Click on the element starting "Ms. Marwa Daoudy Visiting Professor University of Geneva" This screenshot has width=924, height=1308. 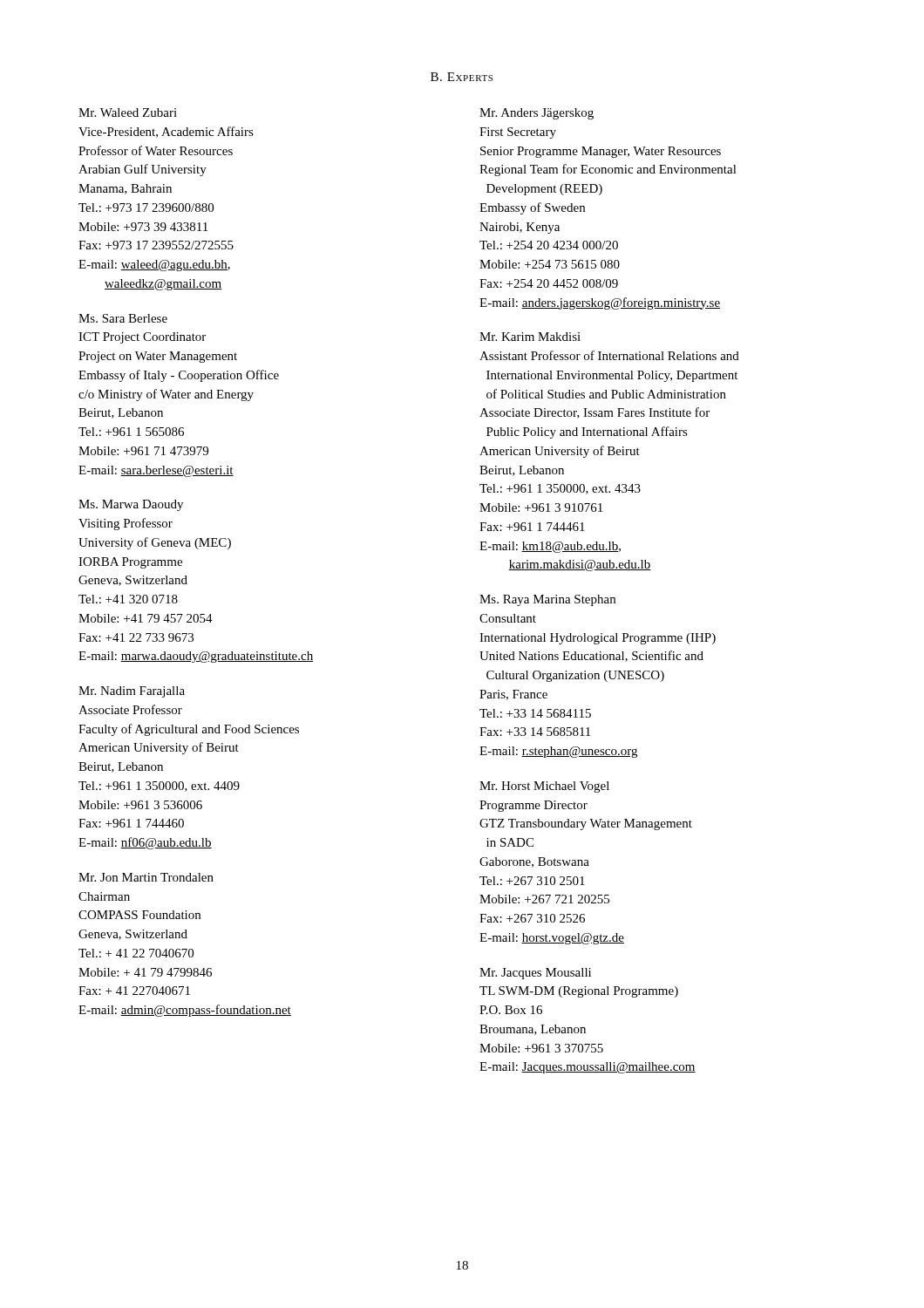coord(196,580)
